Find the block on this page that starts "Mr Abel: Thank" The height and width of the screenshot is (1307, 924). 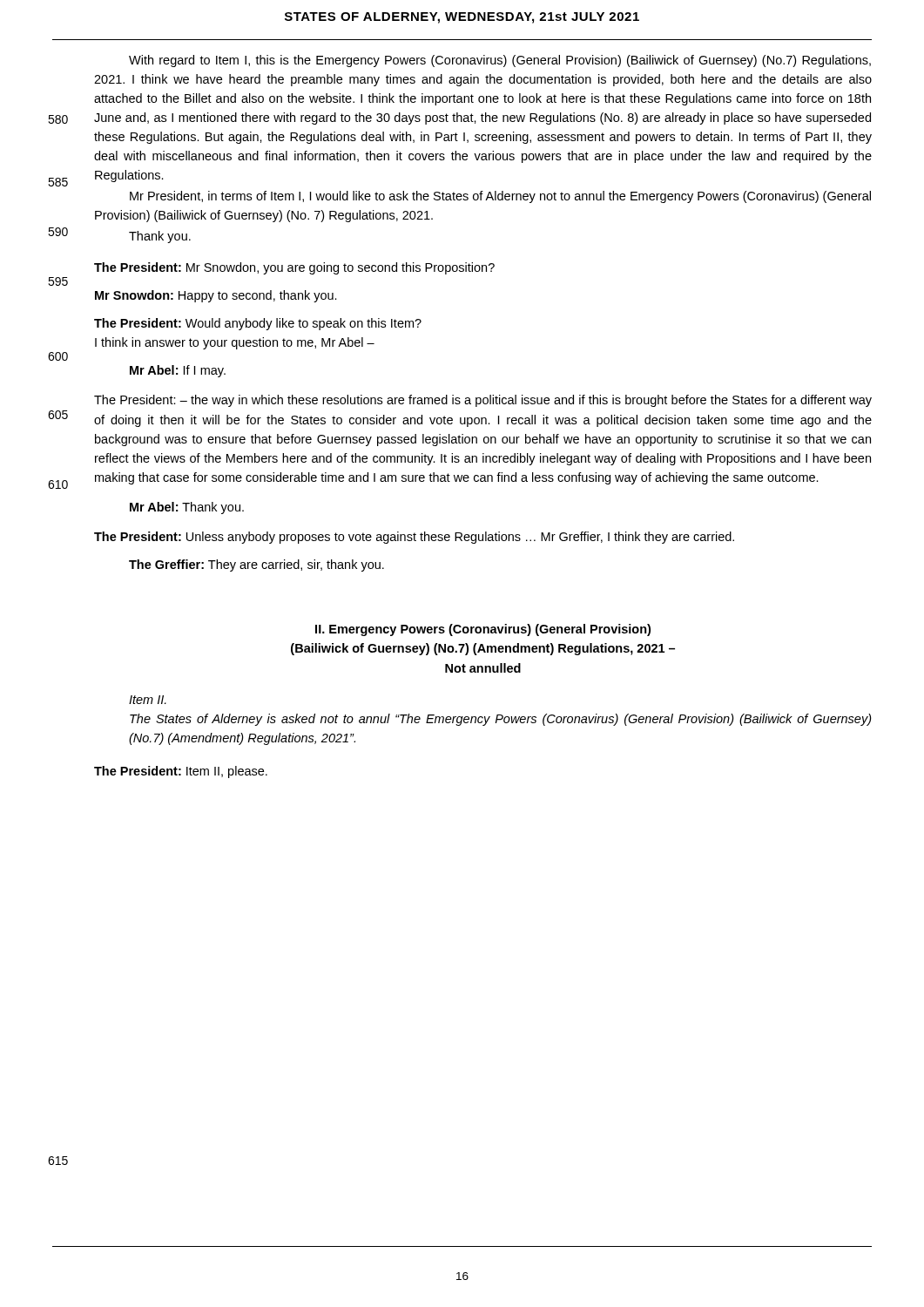(x=187, y=507)
